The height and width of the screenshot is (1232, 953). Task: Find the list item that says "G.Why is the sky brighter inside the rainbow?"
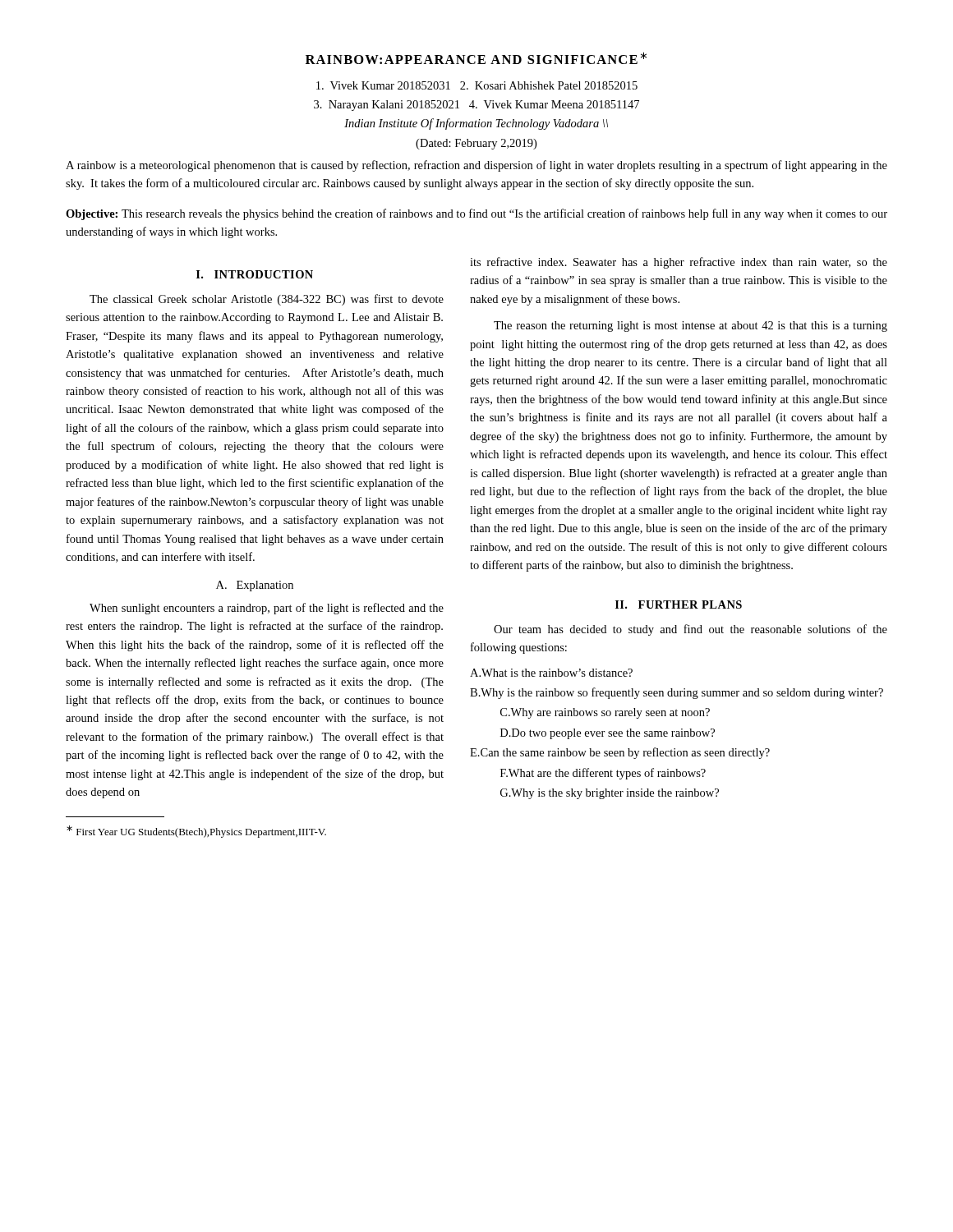click(607, 793)
